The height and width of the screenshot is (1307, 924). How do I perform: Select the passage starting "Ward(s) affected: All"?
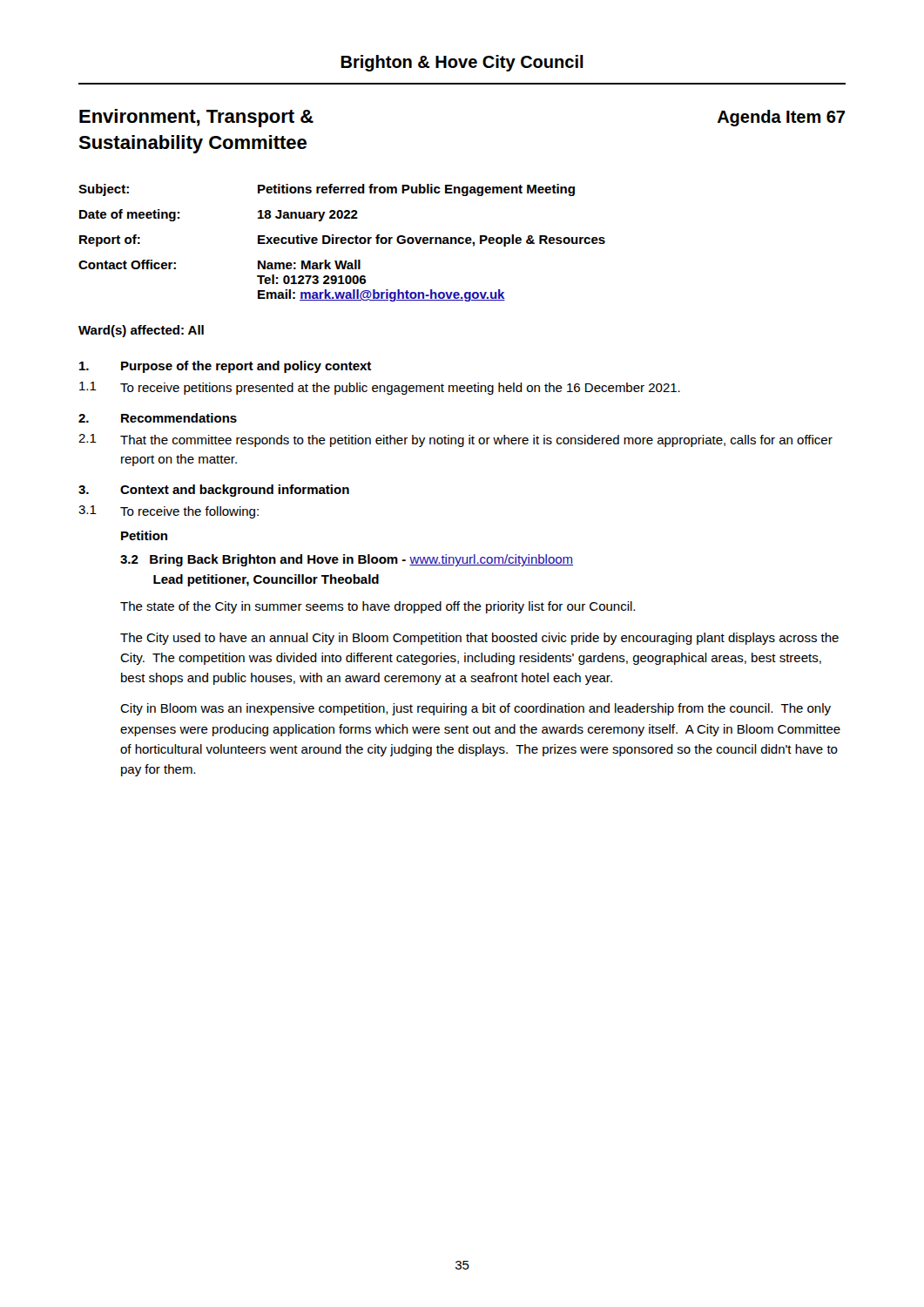pyautogui.click(x=141, y=330)
